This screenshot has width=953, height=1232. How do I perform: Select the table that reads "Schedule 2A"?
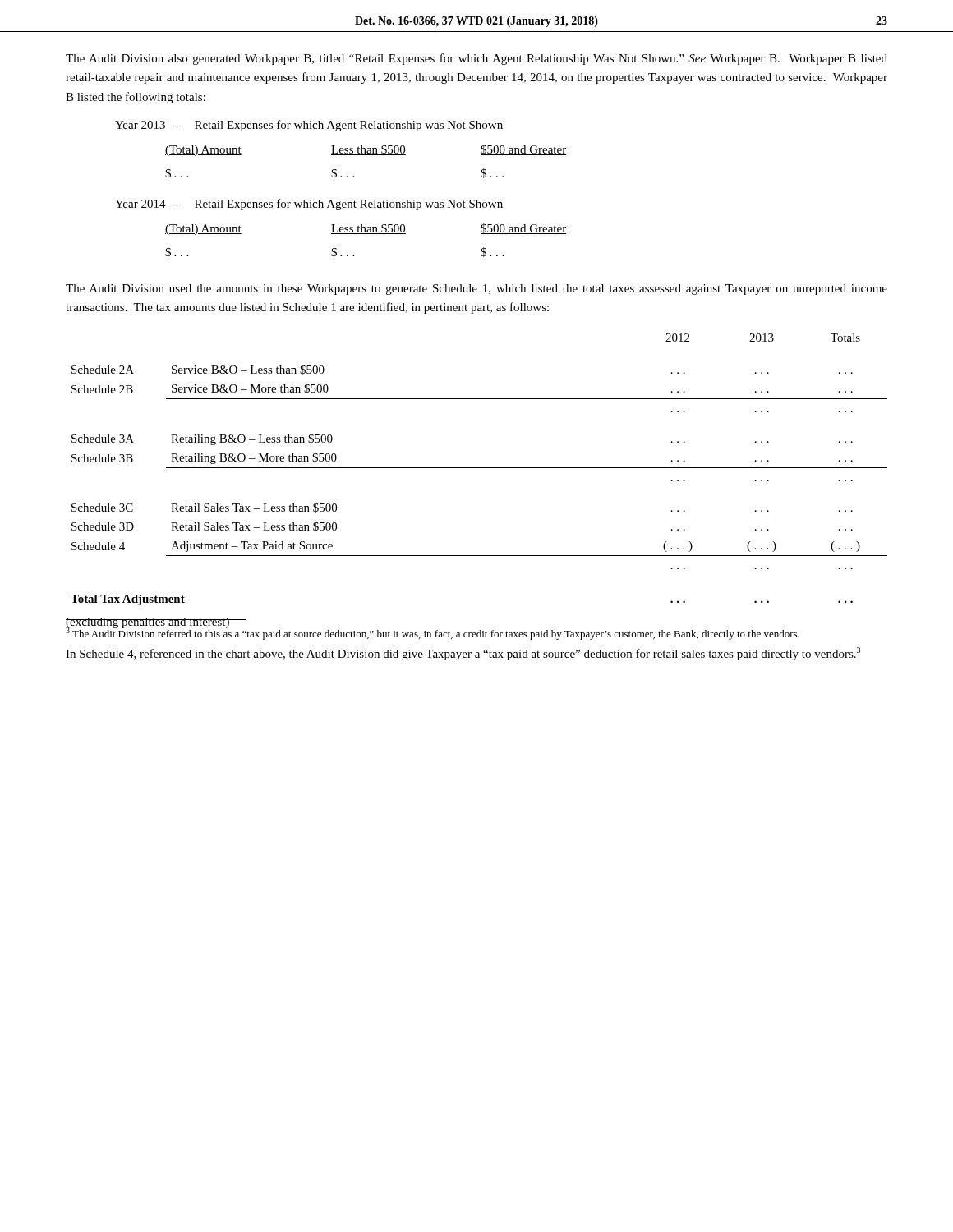coord(476,469)
